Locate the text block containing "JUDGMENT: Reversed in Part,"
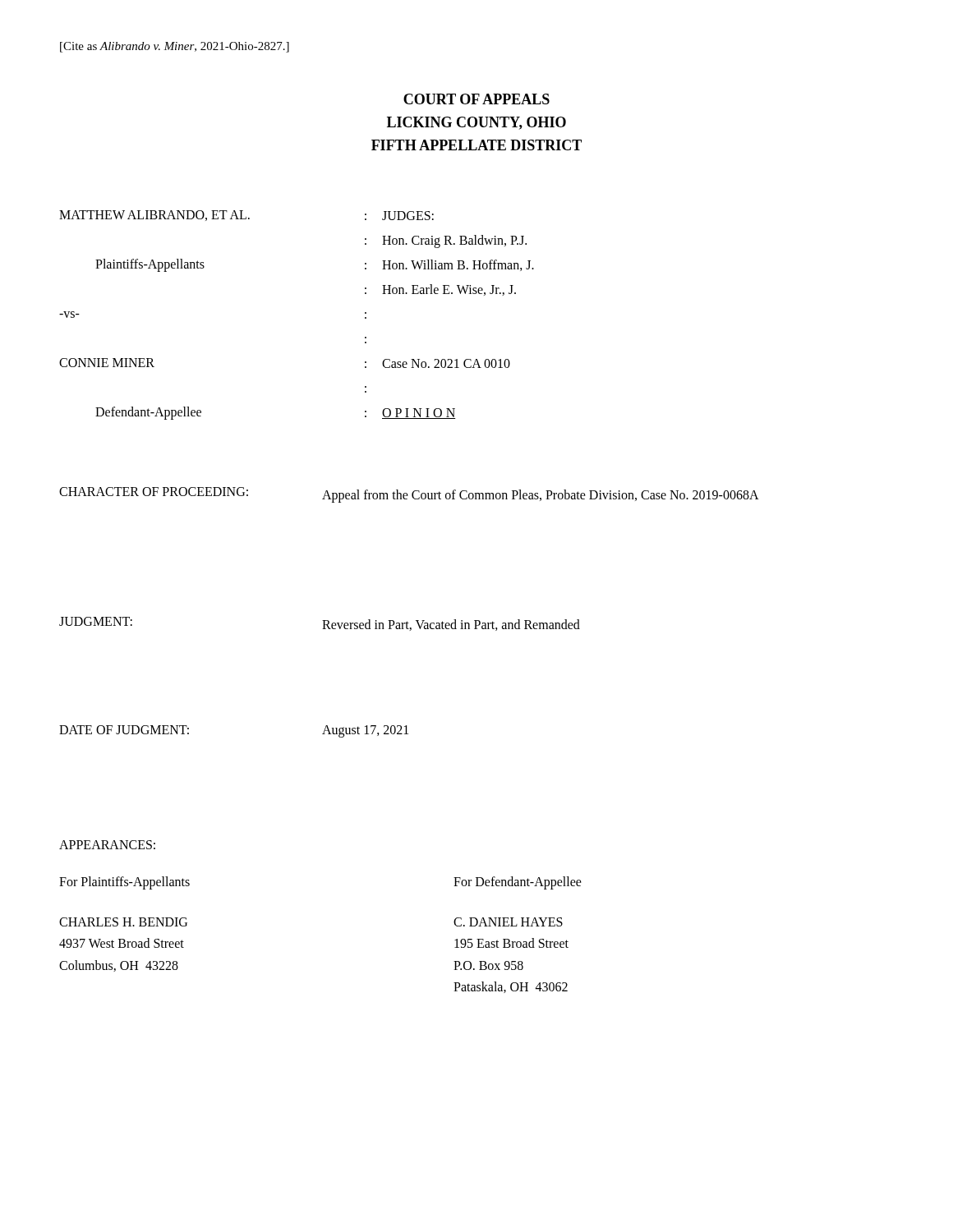 (478, 625)
